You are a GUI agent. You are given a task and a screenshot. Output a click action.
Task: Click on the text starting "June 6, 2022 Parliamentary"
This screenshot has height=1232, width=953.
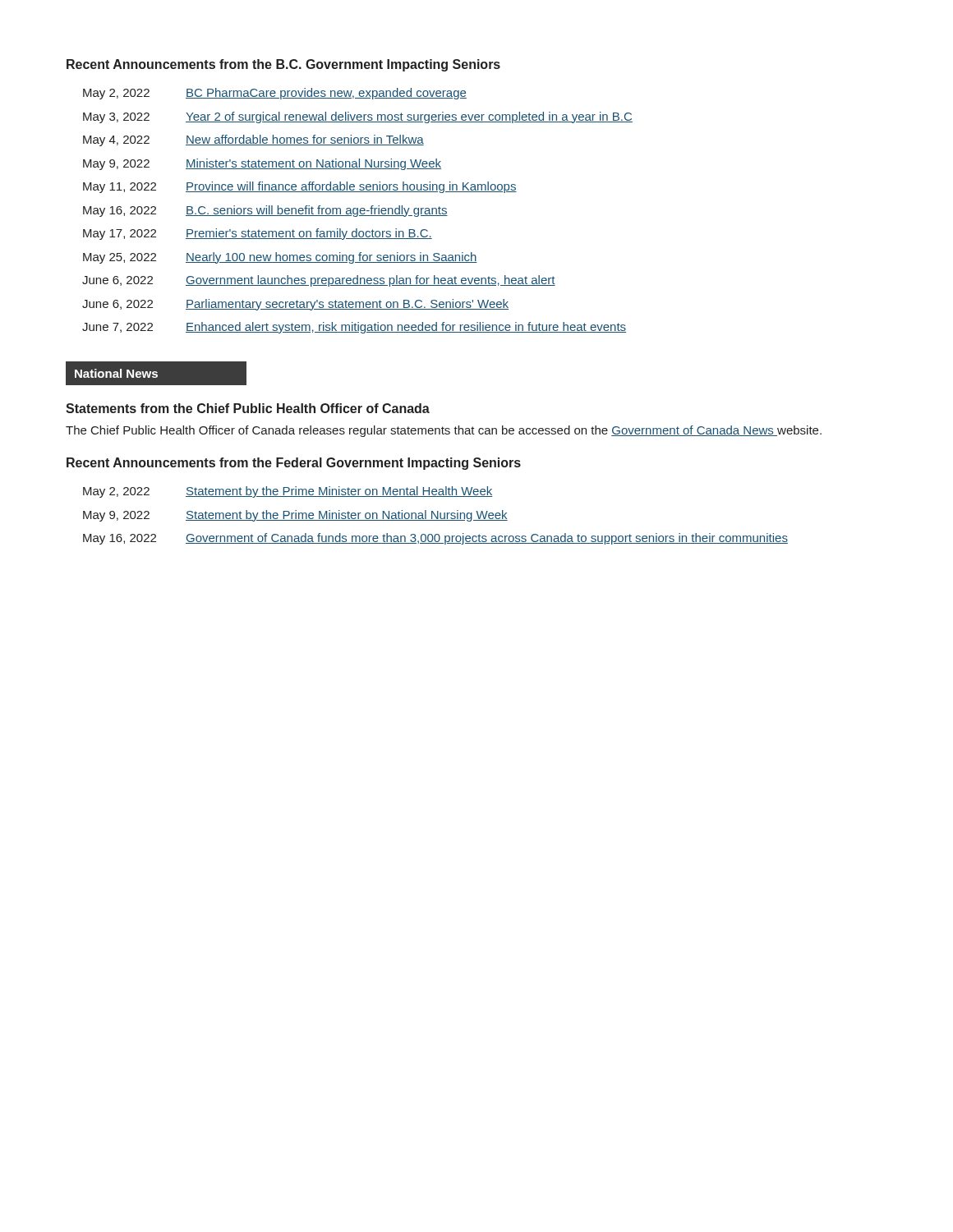click(287, 304)
